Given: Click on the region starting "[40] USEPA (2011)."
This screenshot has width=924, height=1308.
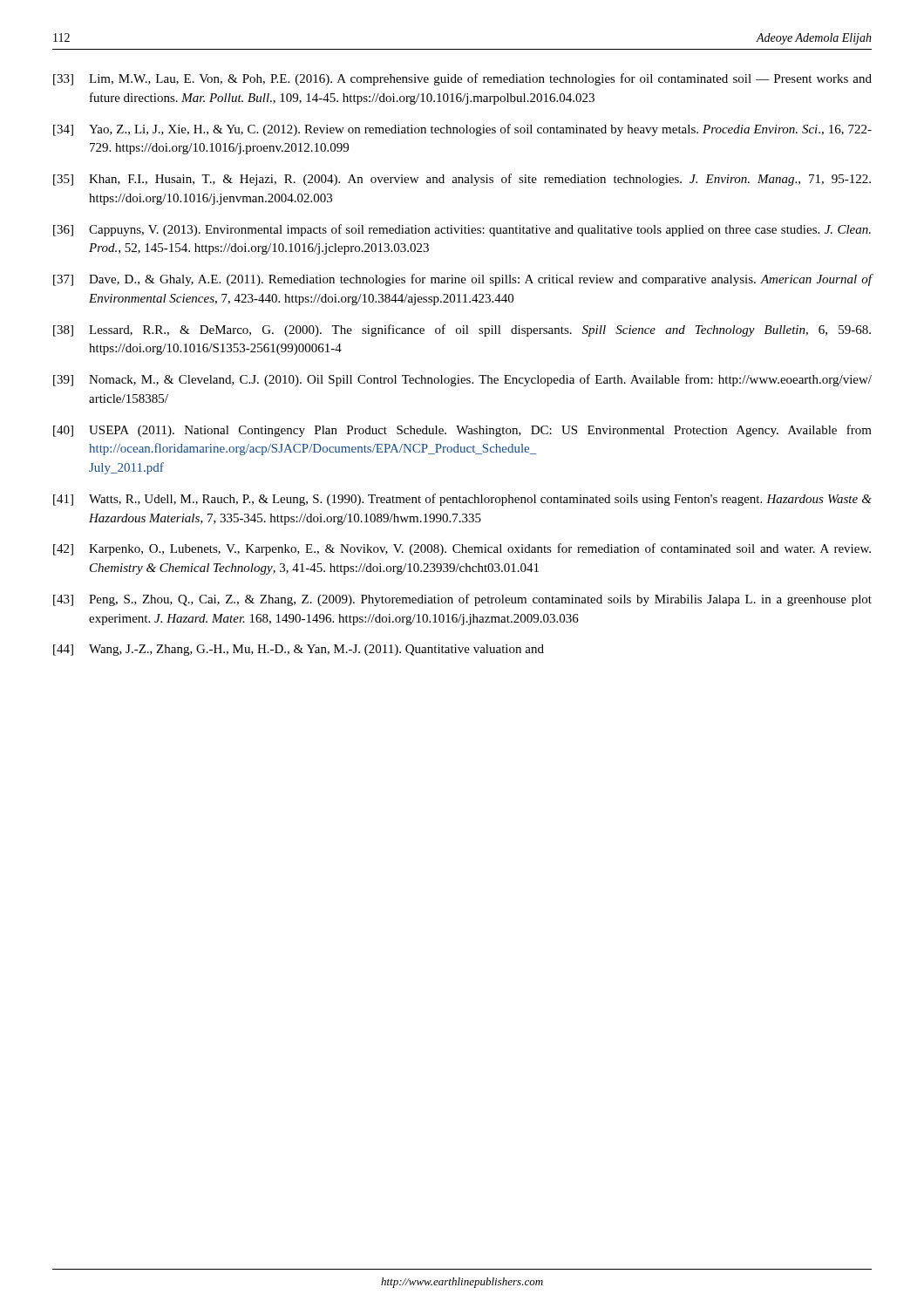Looking at the screenshot, I should click(462, 449).
